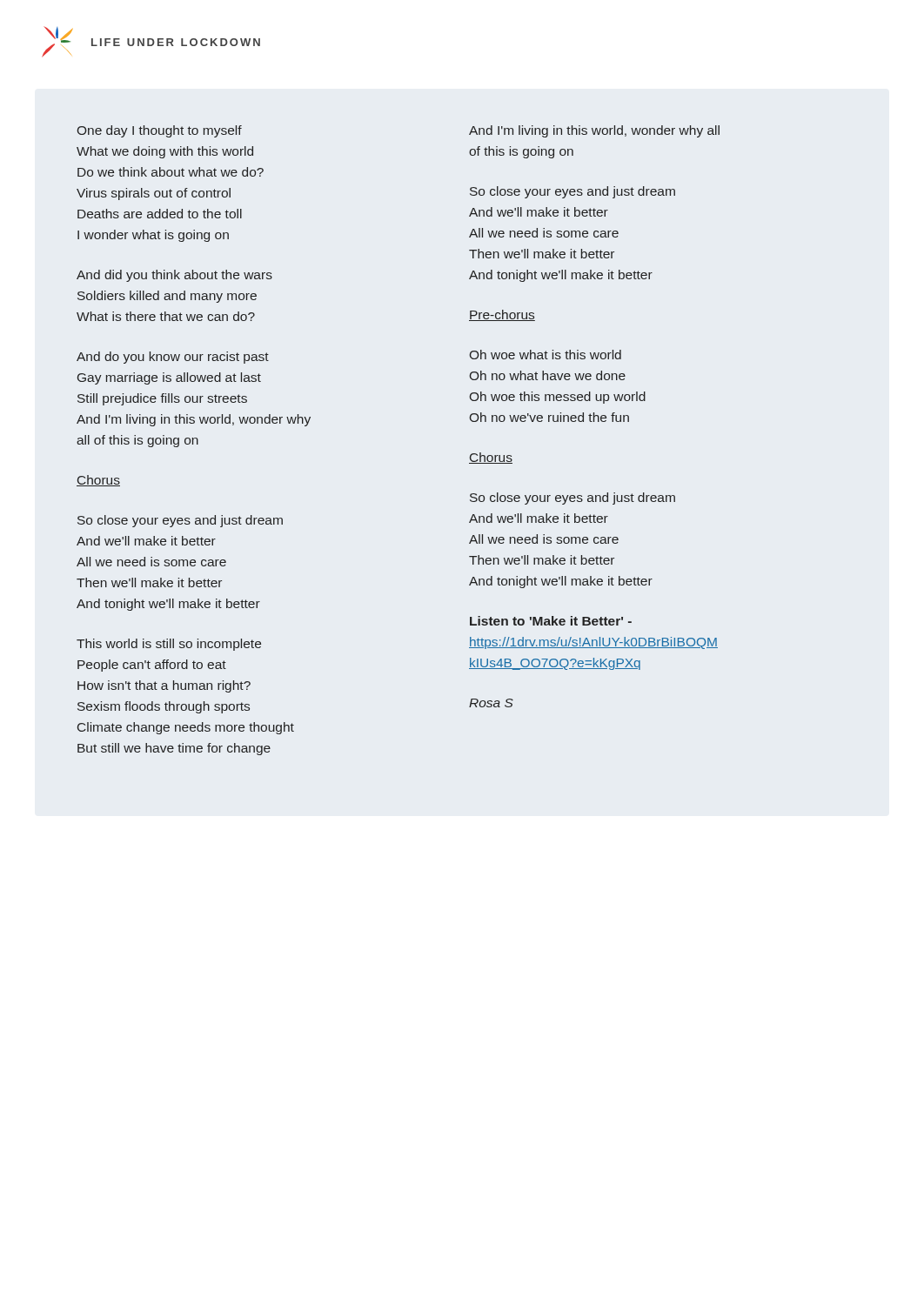Point to the block beginning "Listen to 'Make it Better' -"
Viewport: 924px width, 1305px height.
tap(658, 642)
